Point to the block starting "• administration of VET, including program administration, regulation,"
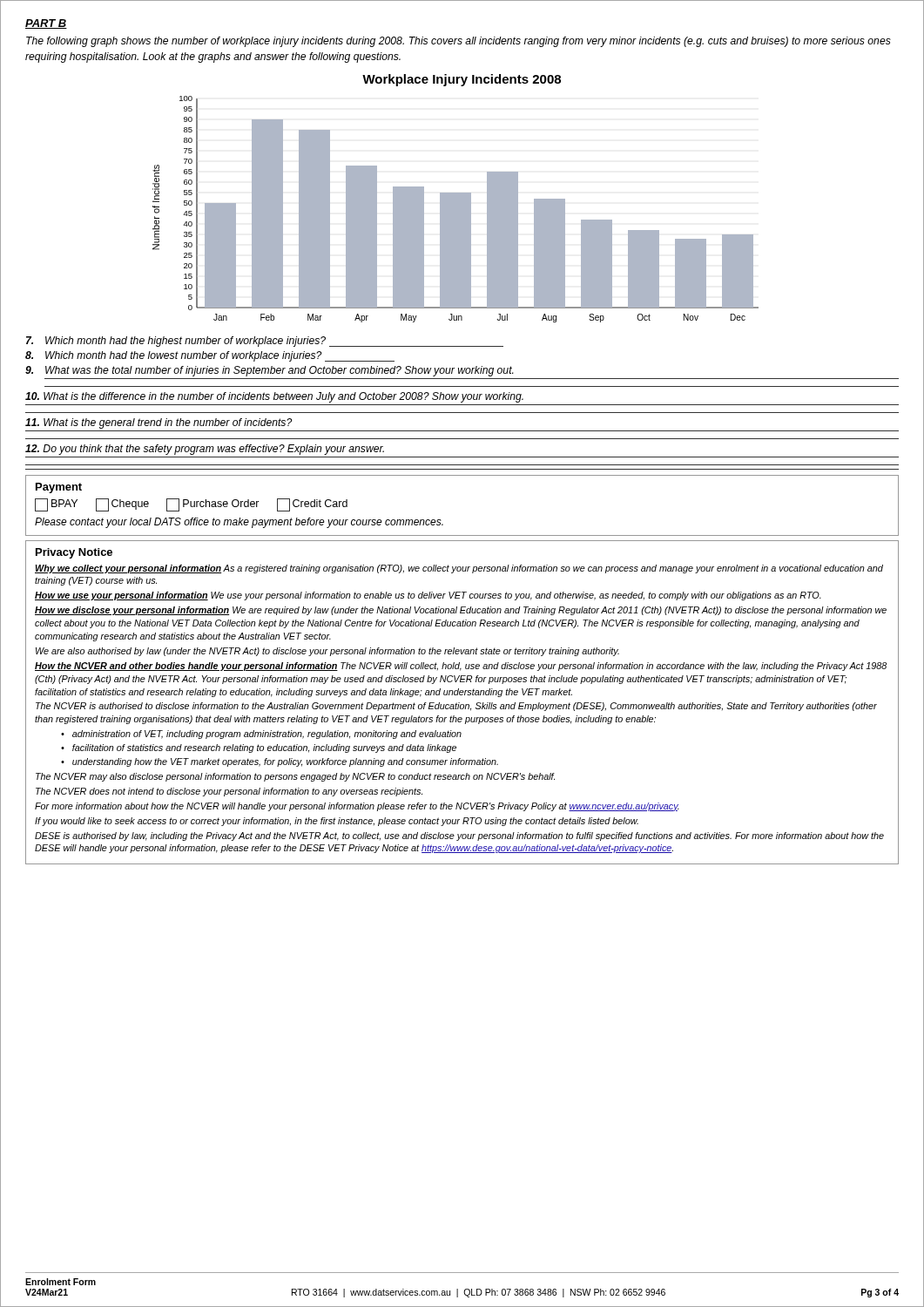Image resolution: width=924 pixels, height=1307 pixels. click(x=261, y=734)
